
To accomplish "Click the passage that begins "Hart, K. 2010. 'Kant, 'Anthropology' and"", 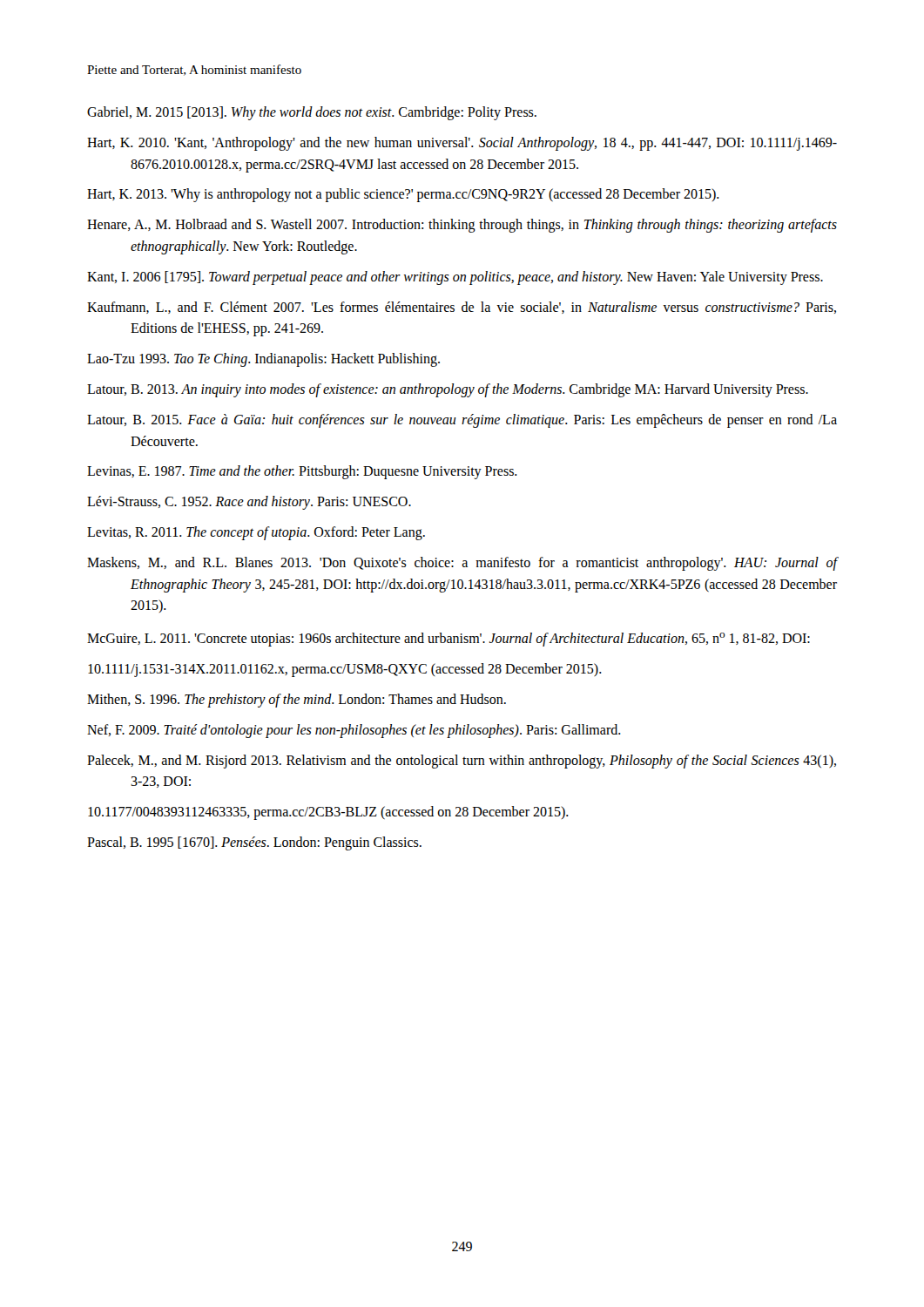I will point(462,153).
